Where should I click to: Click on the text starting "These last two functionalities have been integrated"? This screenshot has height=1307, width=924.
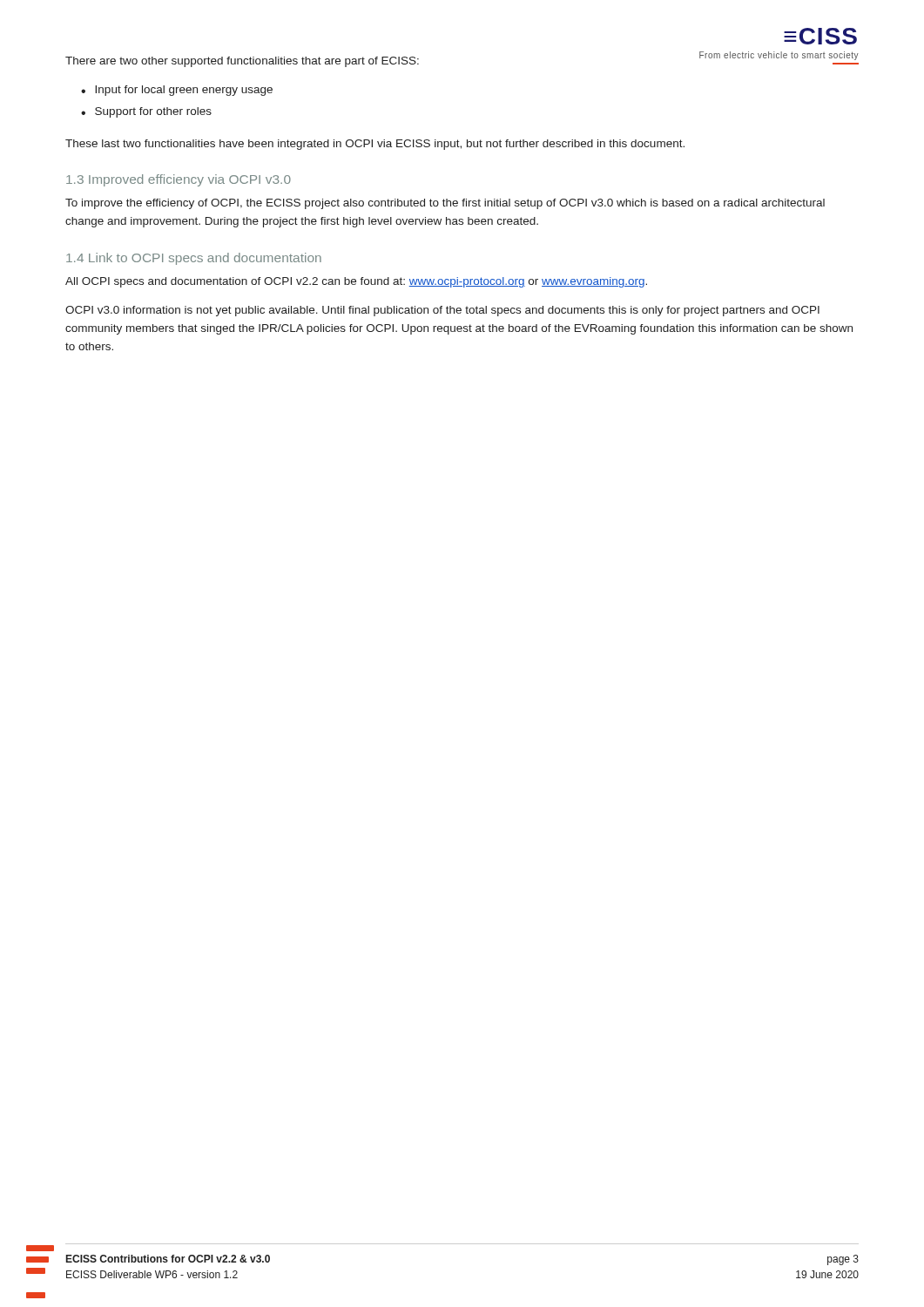coord(375,143)
